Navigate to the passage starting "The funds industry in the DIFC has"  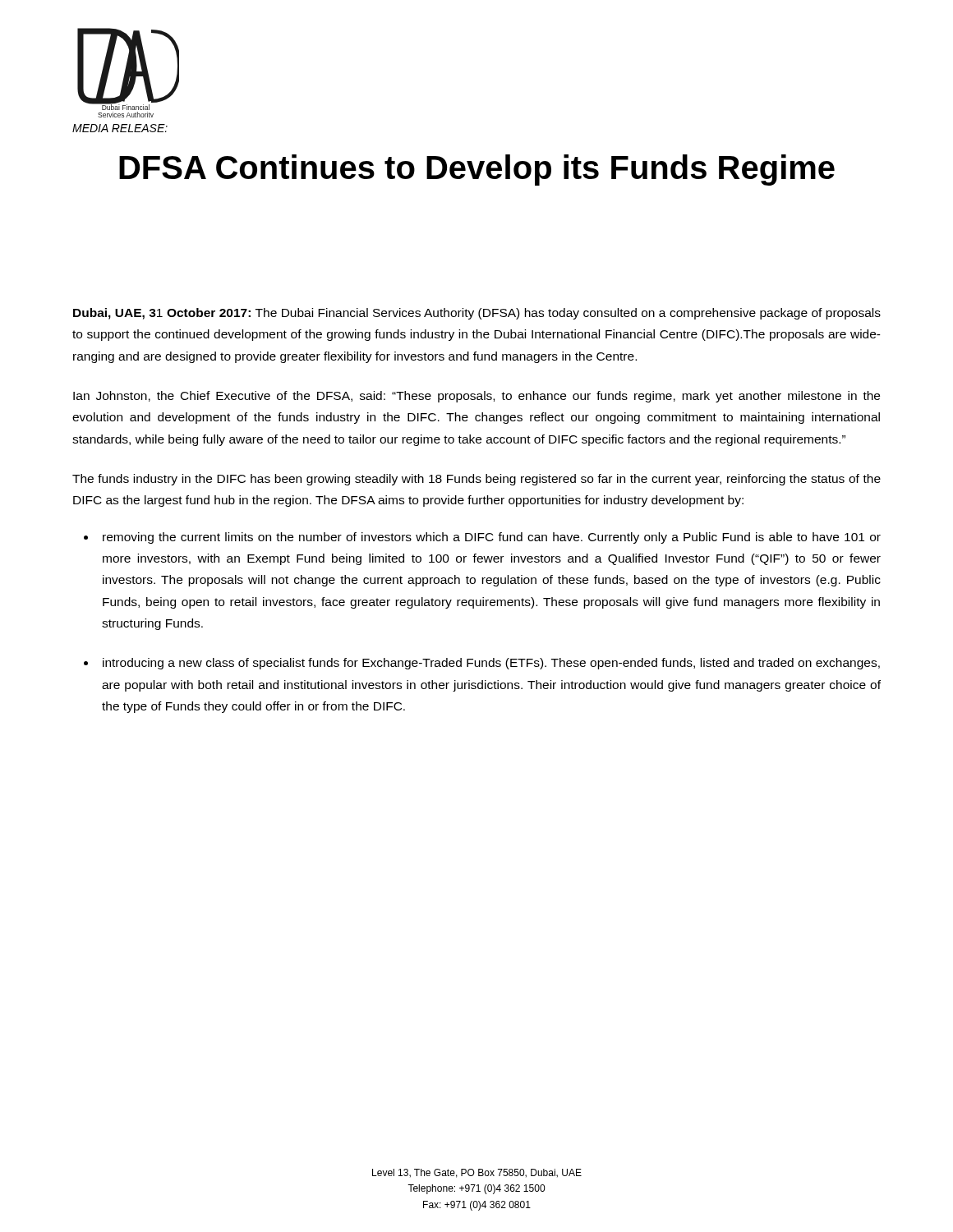click(476, 489)
